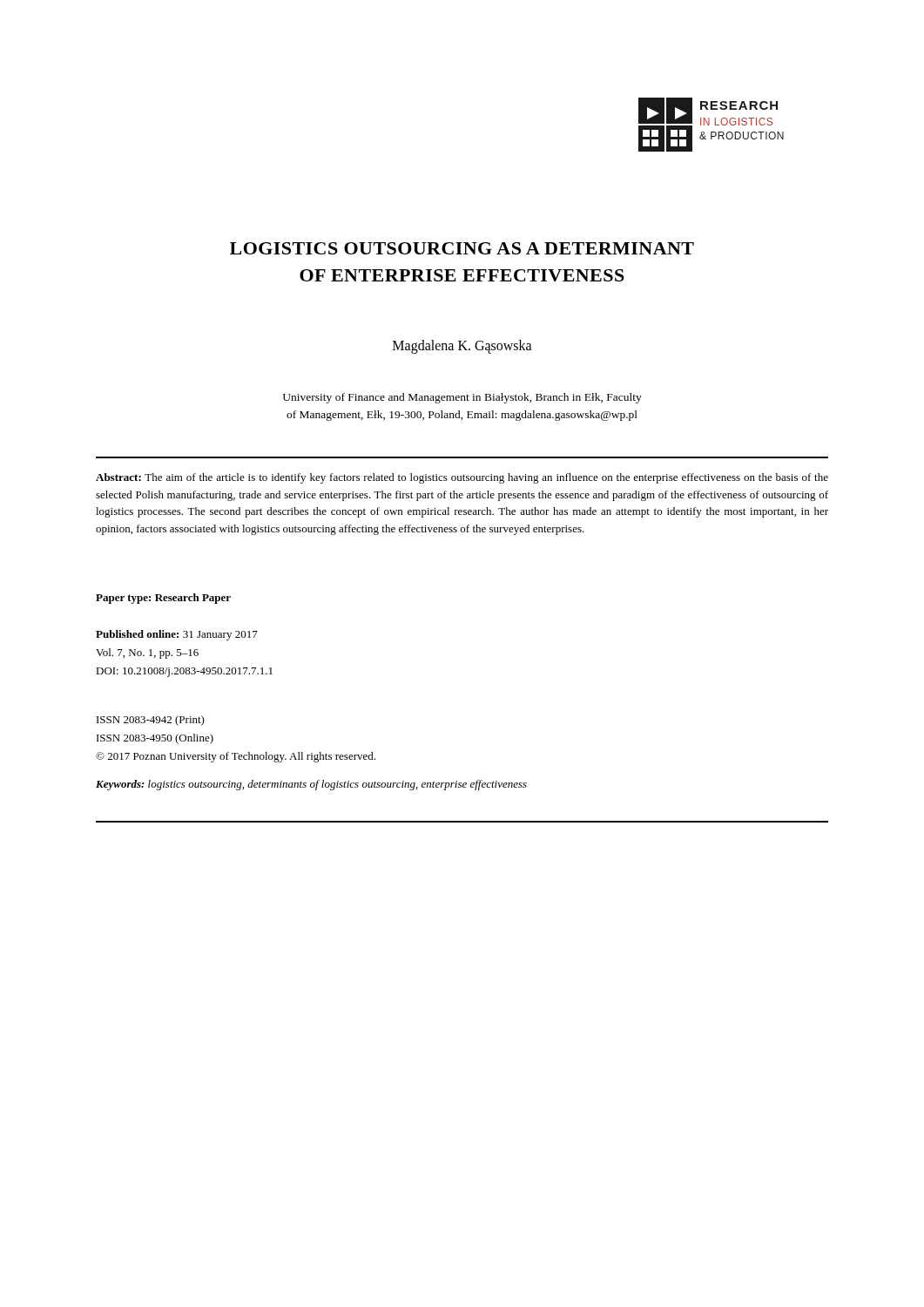
Task: Point to the block beginning "Published online: 31 January 2017"
Action: (x=177, y=635)
